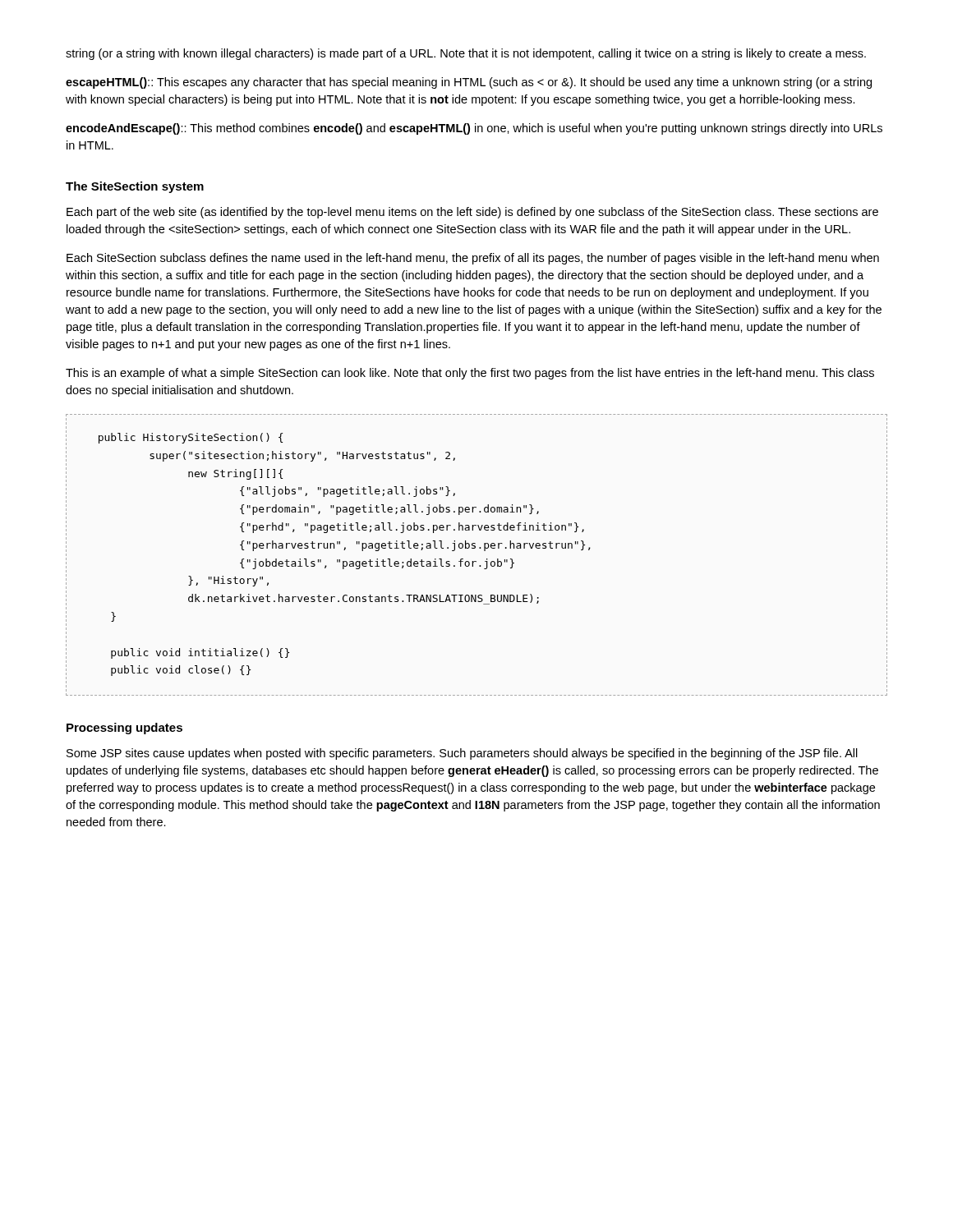Locate the block of text that opens with "escapeHTML():: This escapes any"
This screenshot has height=1232, width=953.
click(469, 91)
